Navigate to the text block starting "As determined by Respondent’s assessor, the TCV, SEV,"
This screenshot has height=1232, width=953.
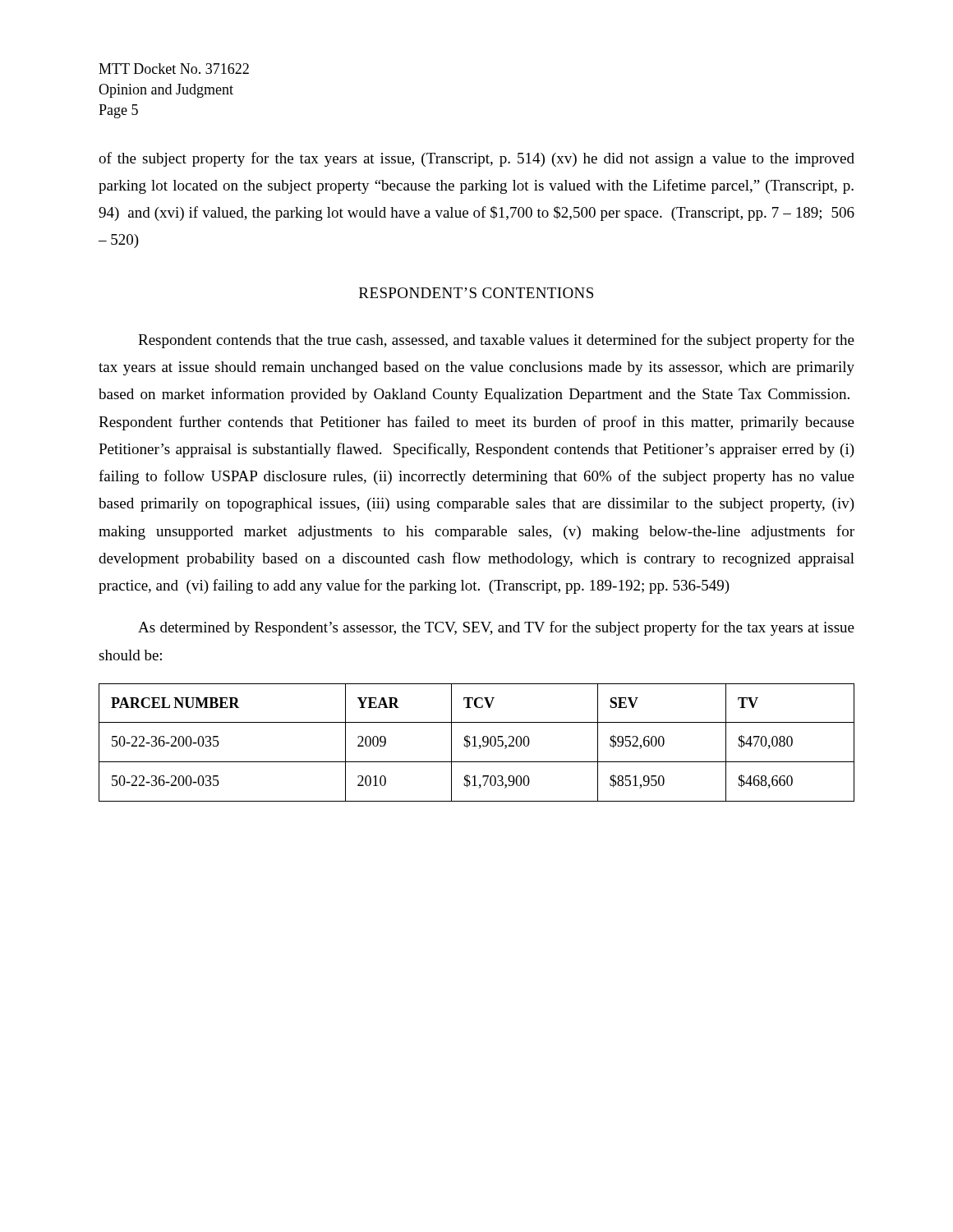[x=476, y=641]
